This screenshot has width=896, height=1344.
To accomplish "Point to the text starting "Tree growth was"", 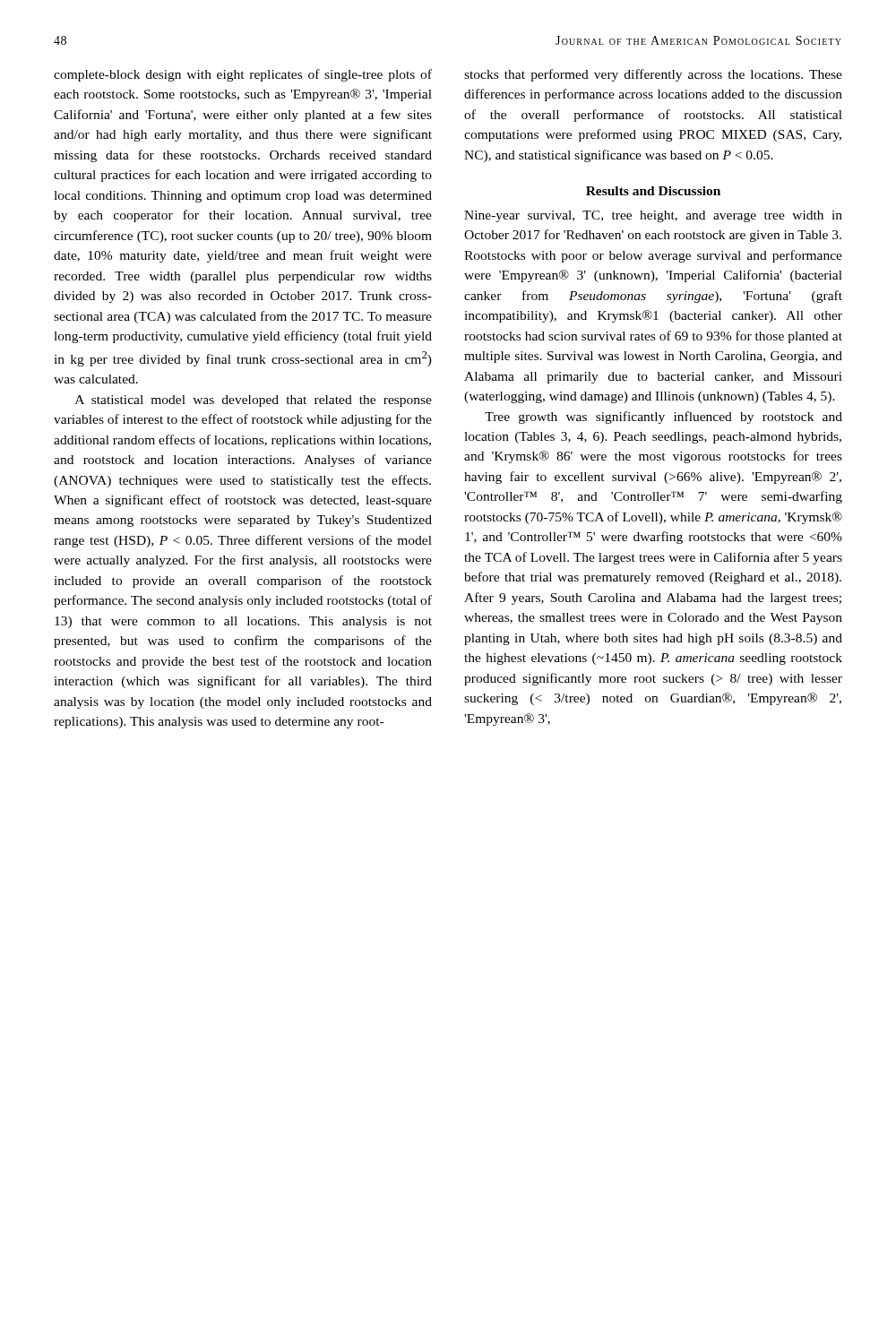I will pyautogui.click(x=653, y=567).
